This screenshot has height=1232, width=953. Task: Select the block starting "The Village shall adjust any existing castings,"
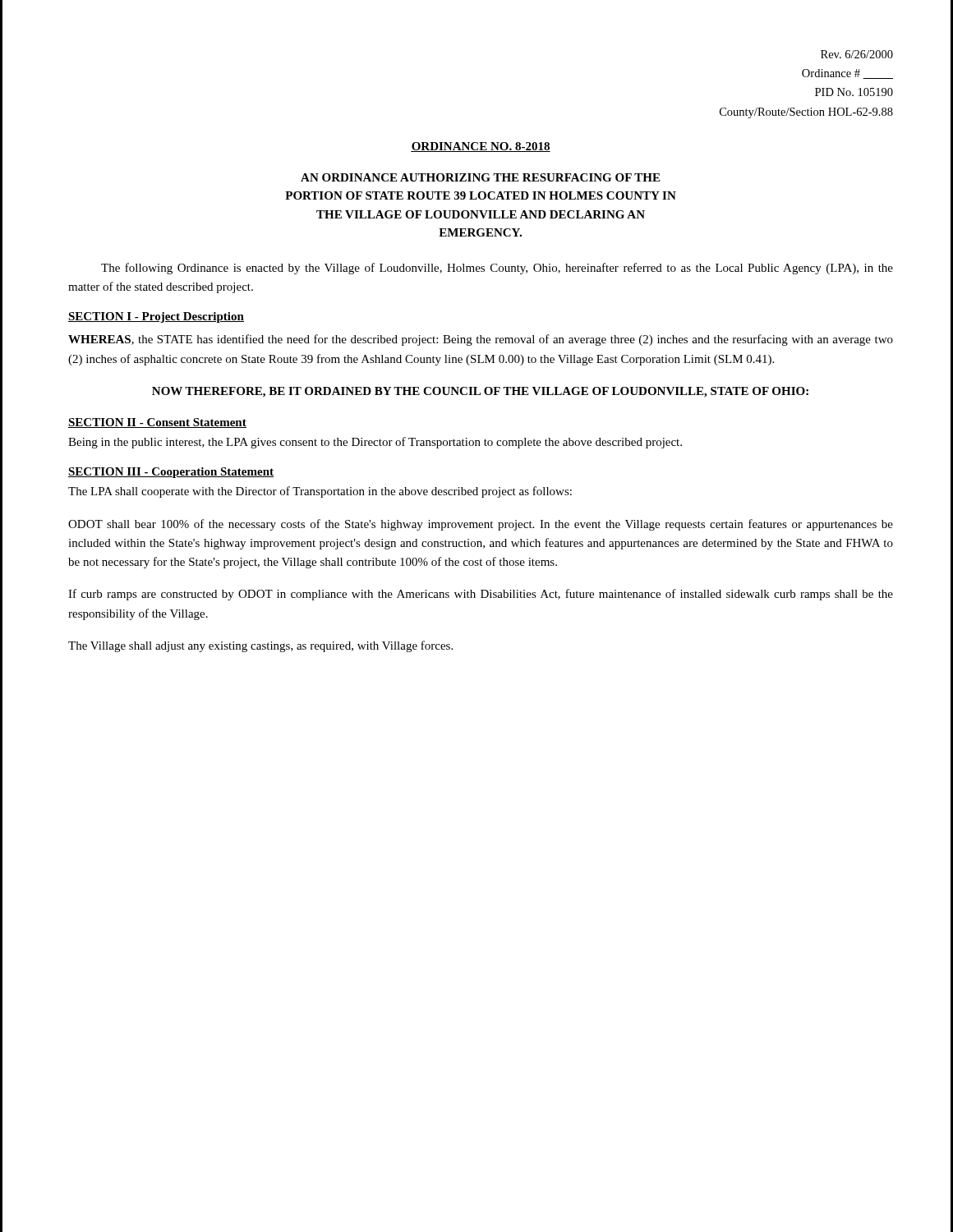point(261,645)
